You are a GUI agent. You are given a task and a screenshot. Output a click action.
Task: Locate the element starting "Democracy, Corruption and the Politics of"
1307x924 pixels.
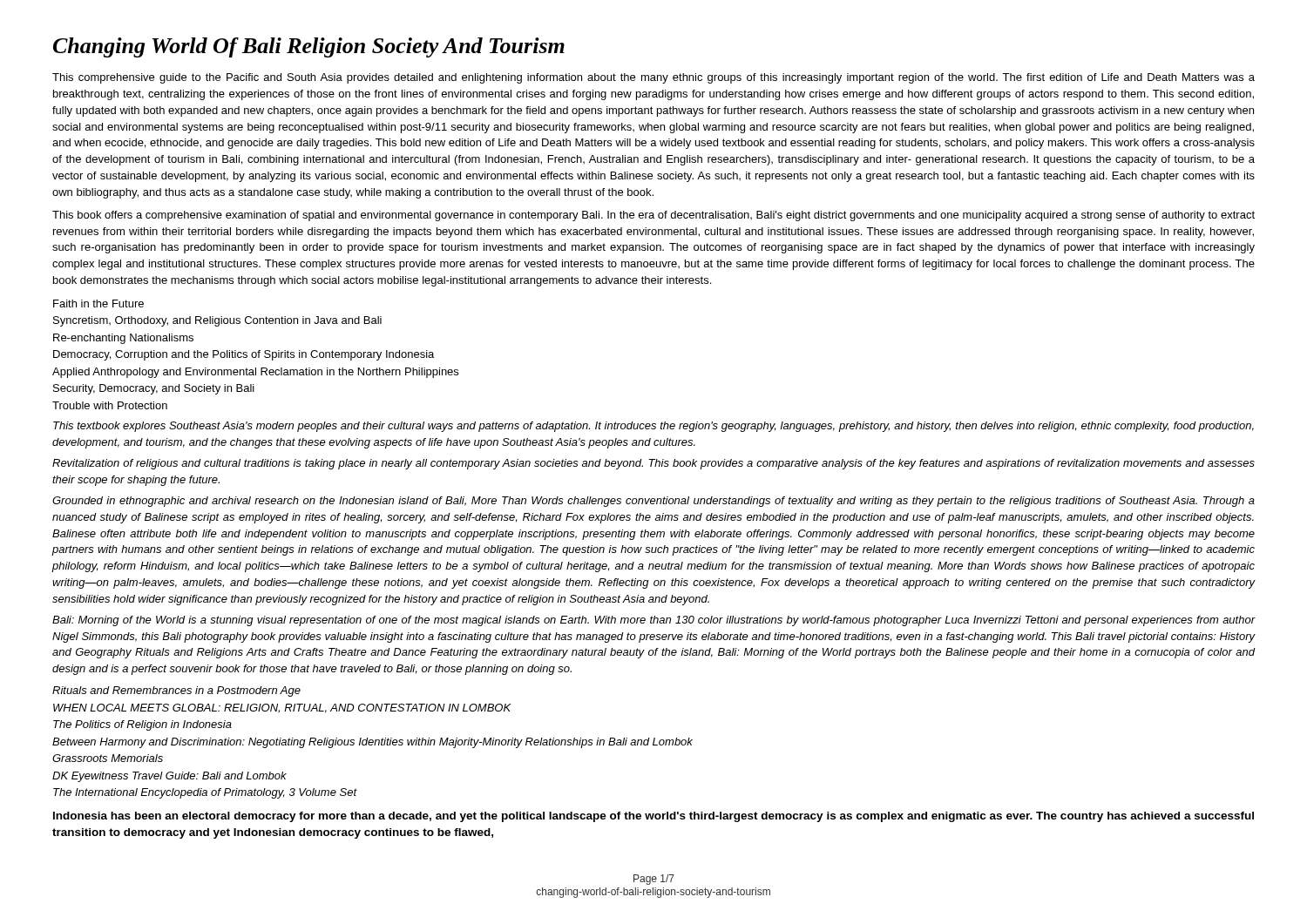[244, 355]
